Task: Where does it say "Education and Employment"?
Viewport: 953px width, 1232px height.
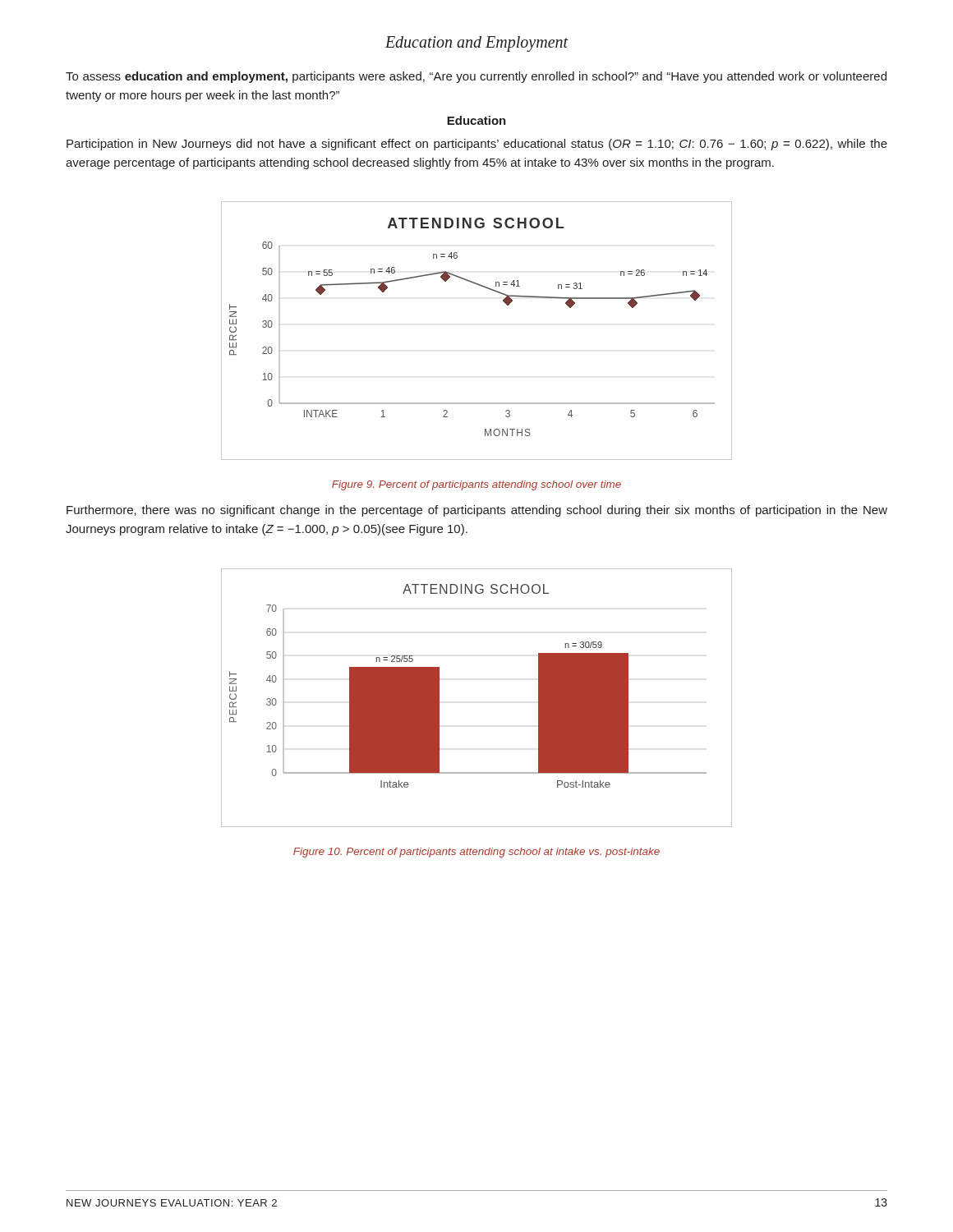Action: tap(476, 42)
